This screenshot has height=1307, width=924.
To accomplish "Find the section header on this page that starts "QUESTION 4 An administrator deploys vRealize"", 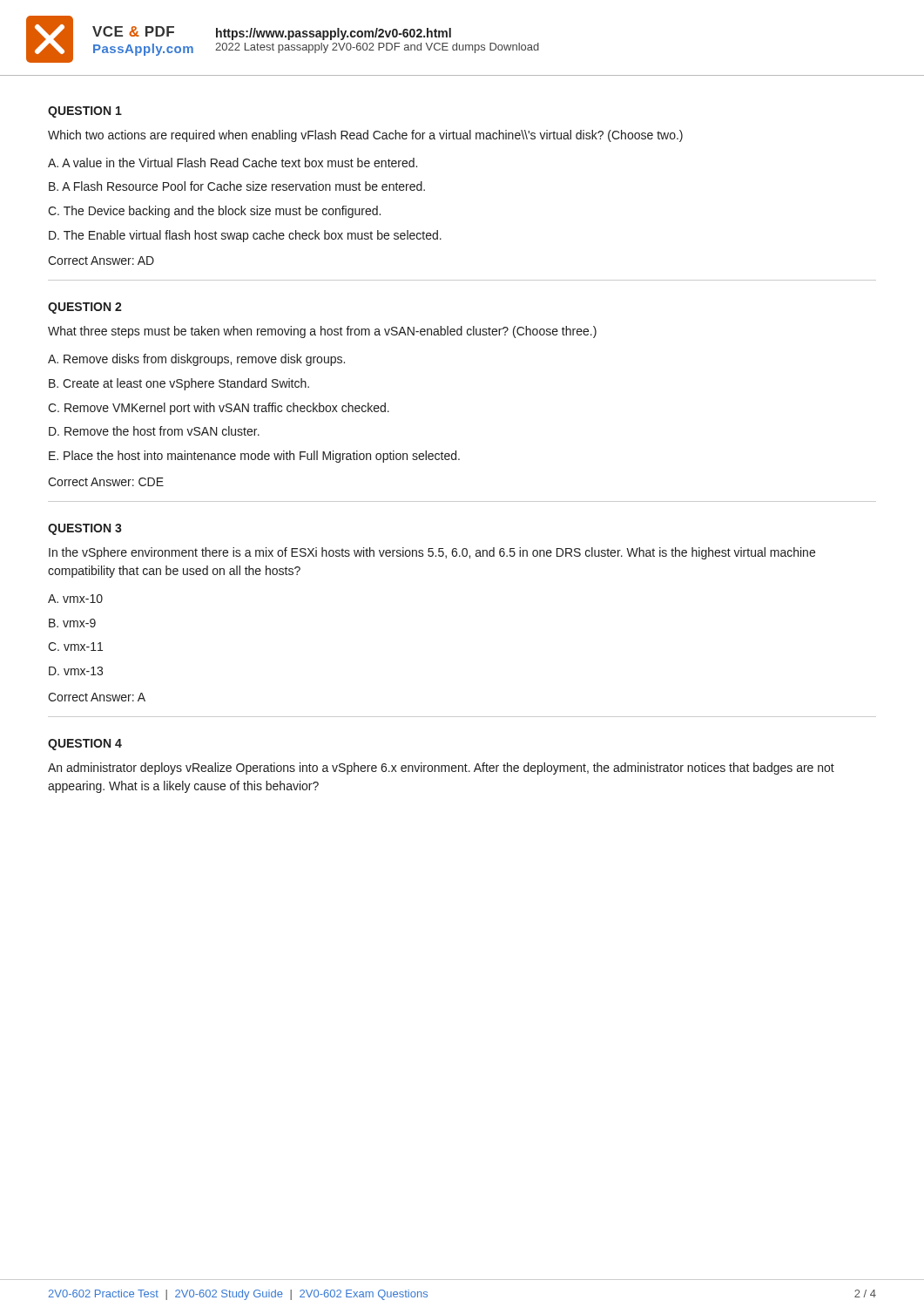I will click(462, 766).
